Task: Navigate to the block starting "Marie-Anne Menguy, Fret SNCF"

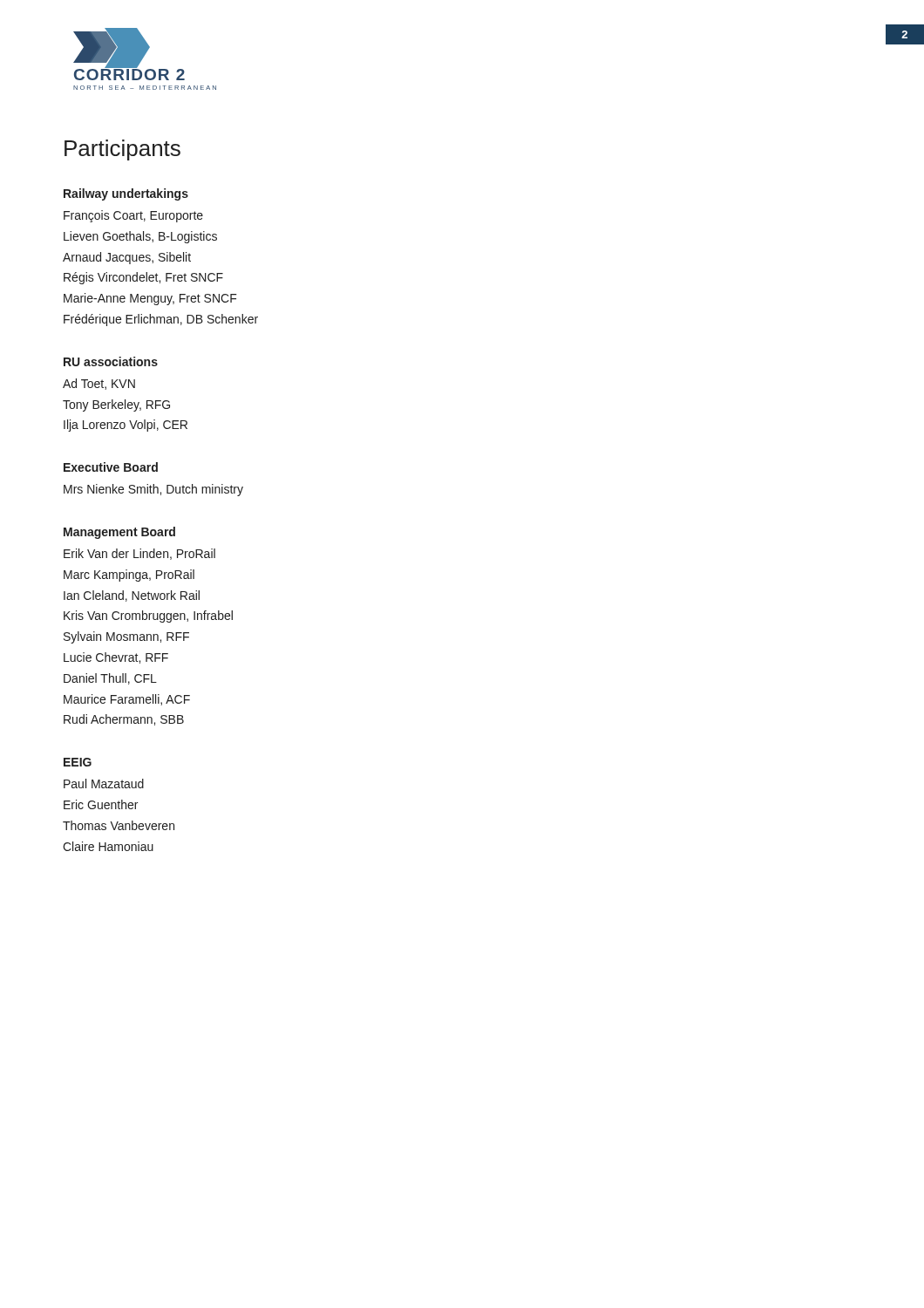Action: (150, 298)
